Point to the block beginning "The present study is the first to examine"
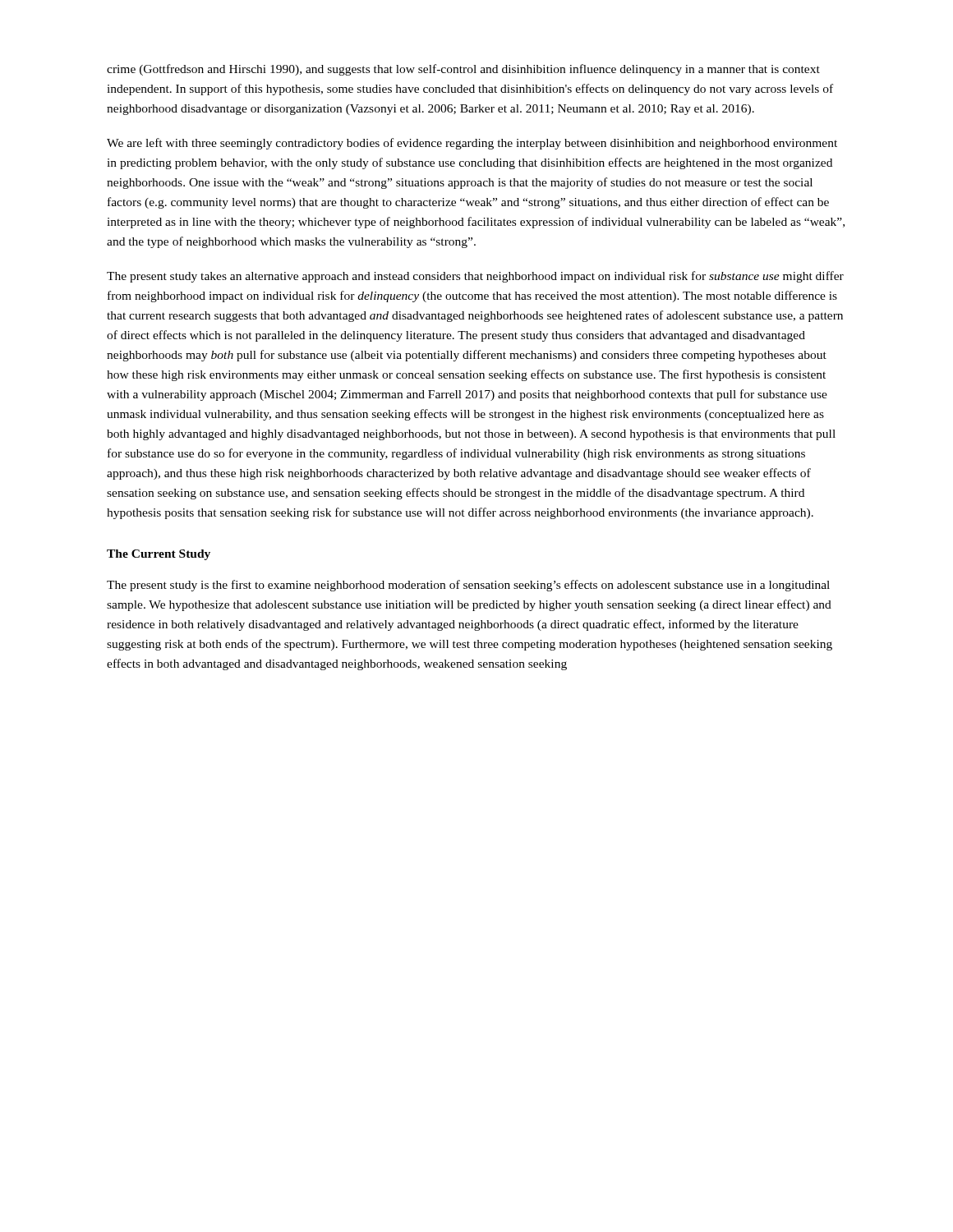The image size is (953, 1232). click(470, 624)
